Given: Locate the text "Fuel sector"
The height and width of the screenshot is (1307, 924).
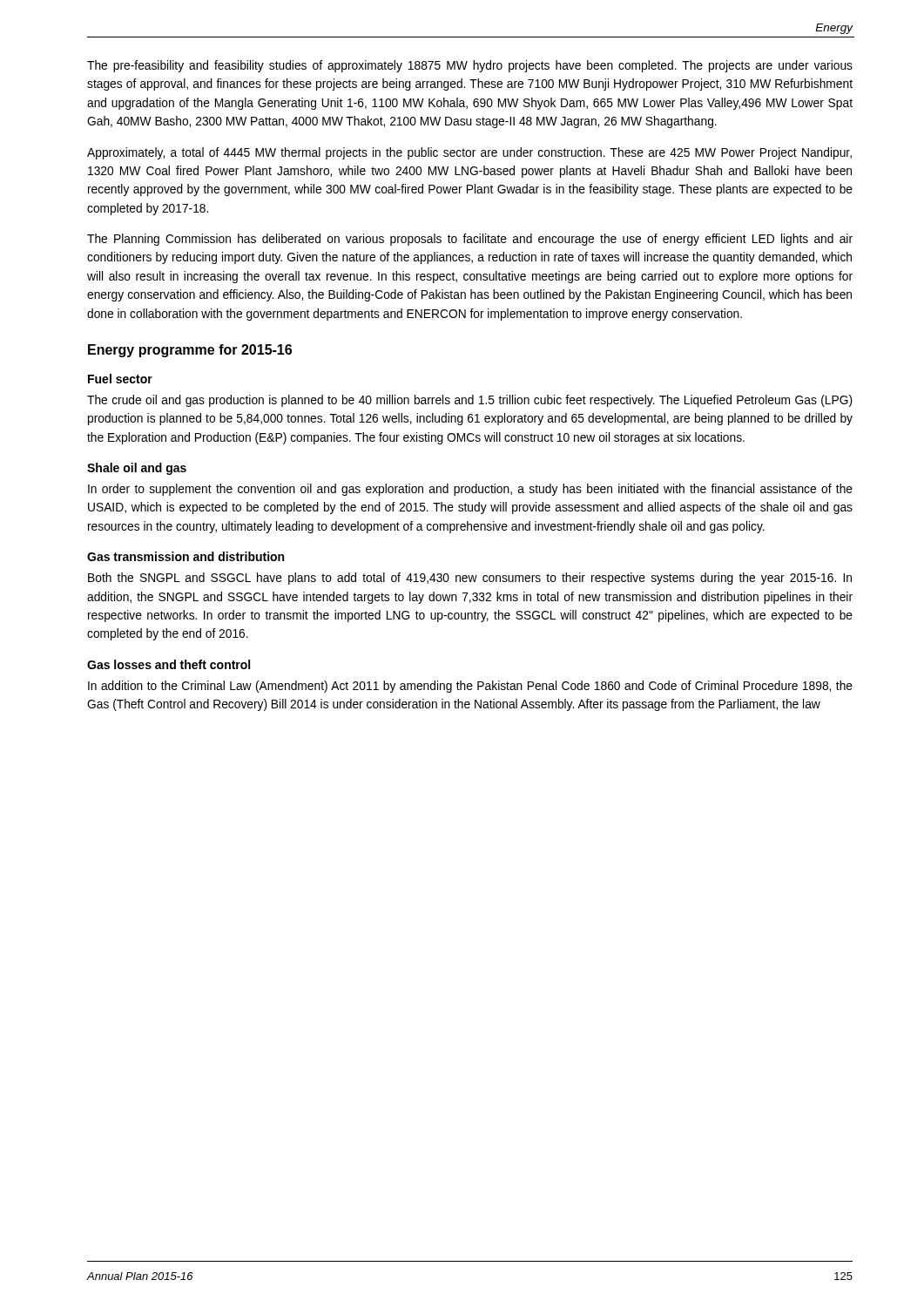Looking at the screenshot, I should click(120, 379).
